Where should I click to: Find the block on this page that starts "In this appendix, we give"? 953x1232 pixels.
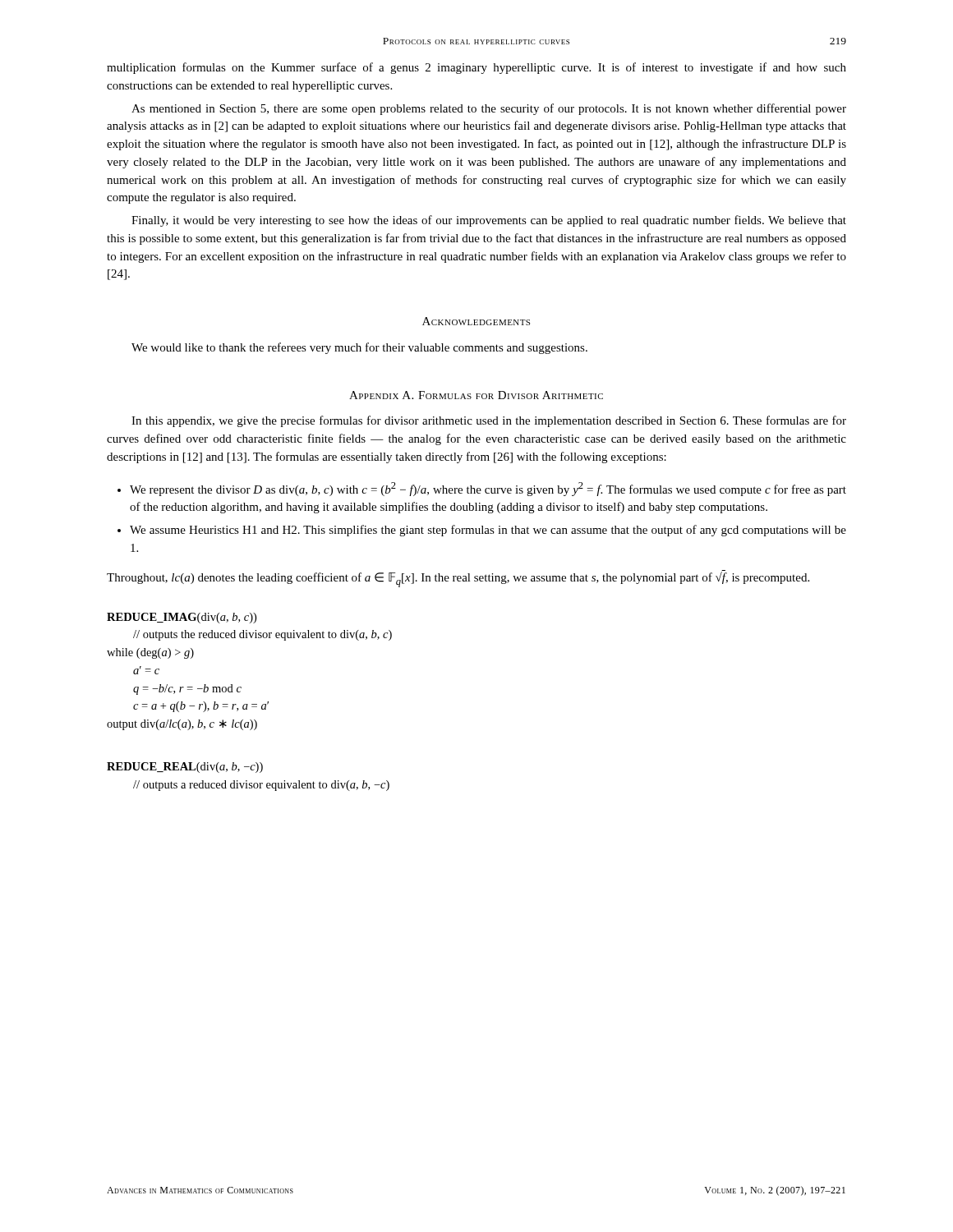point(476,439)
